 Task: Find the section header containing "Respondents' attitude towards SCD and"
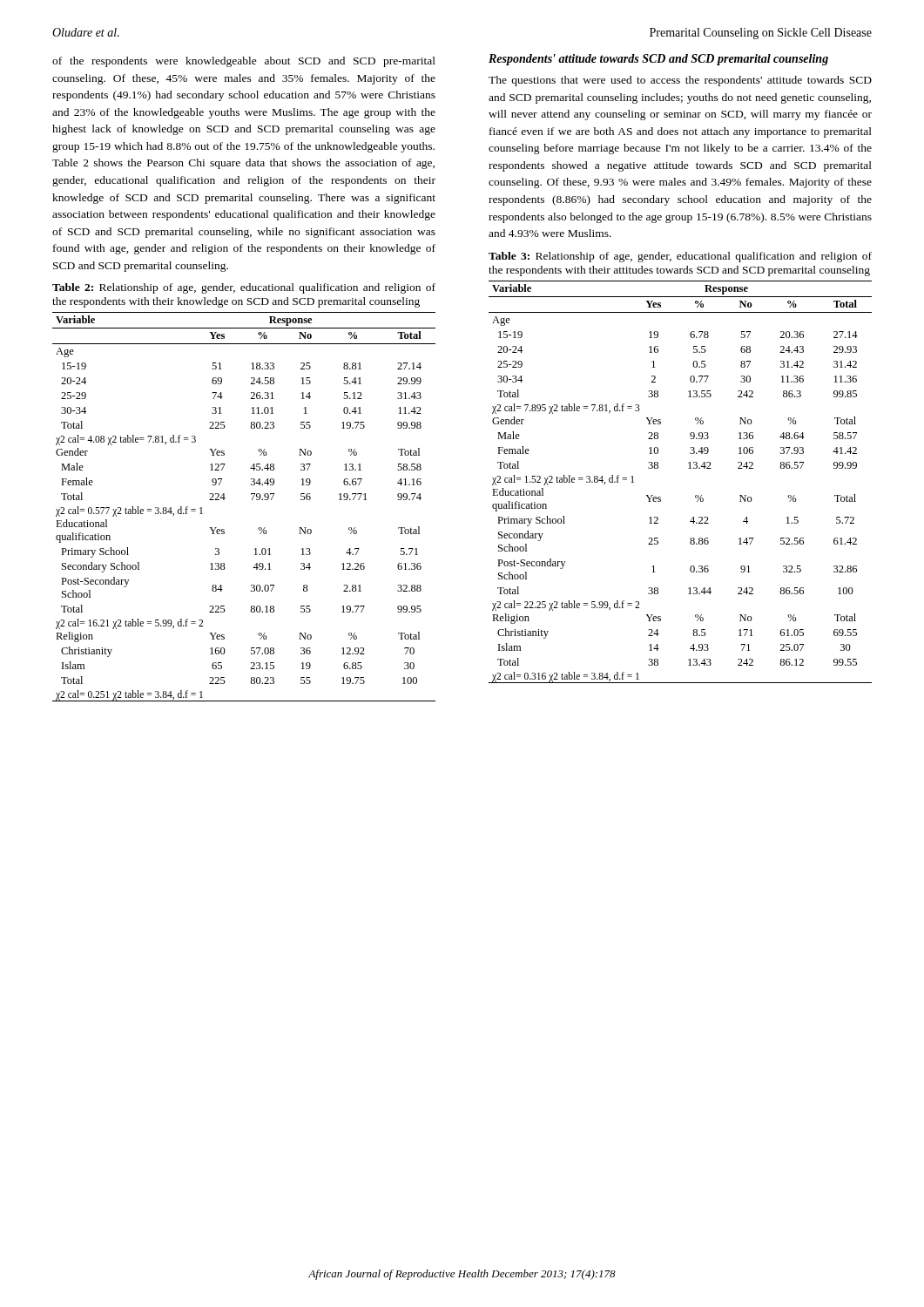coord(658,59)
